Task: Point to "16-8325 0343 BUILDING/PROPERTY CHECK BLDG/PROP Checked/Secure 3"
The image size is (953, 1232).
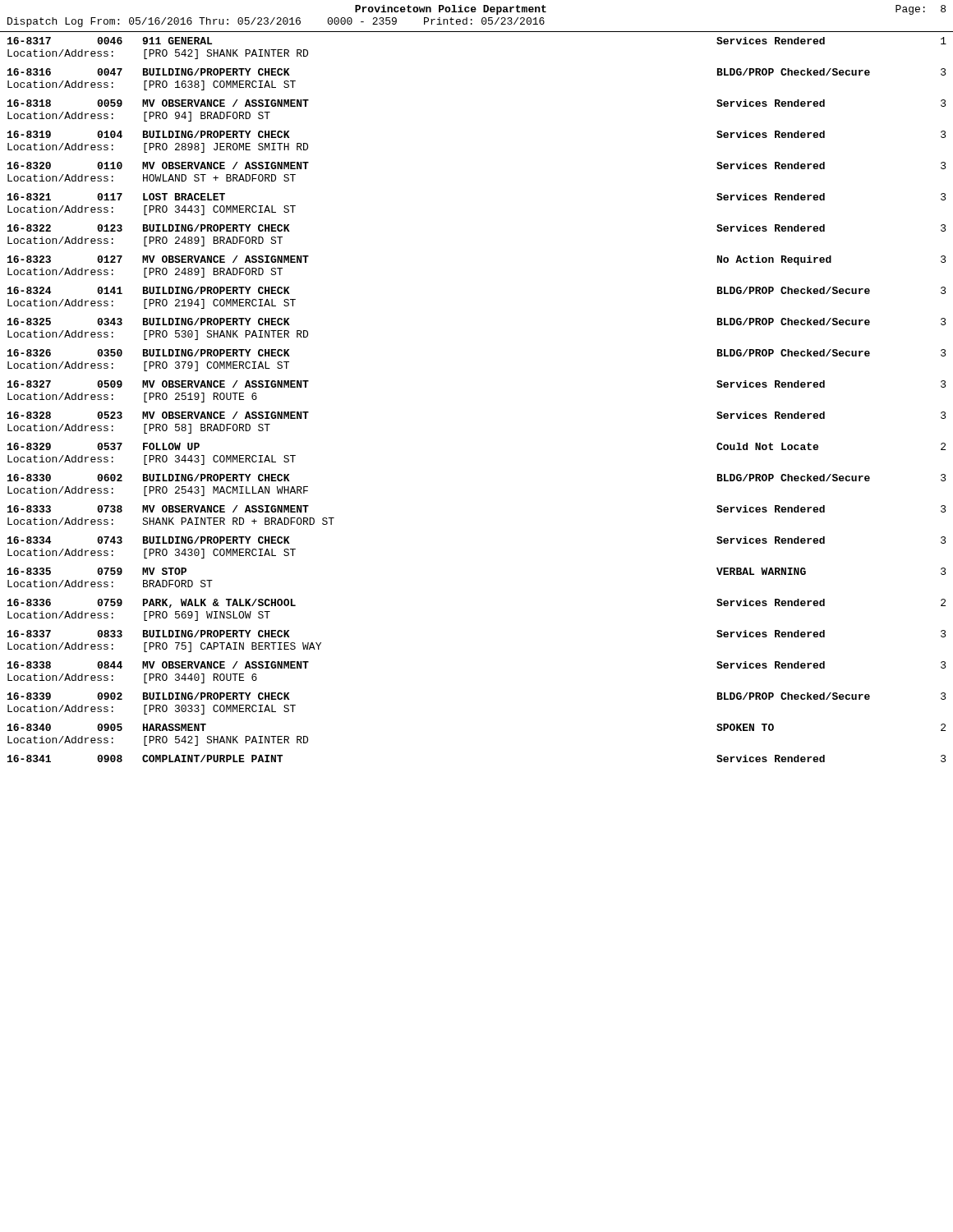Action: (29, 322)
